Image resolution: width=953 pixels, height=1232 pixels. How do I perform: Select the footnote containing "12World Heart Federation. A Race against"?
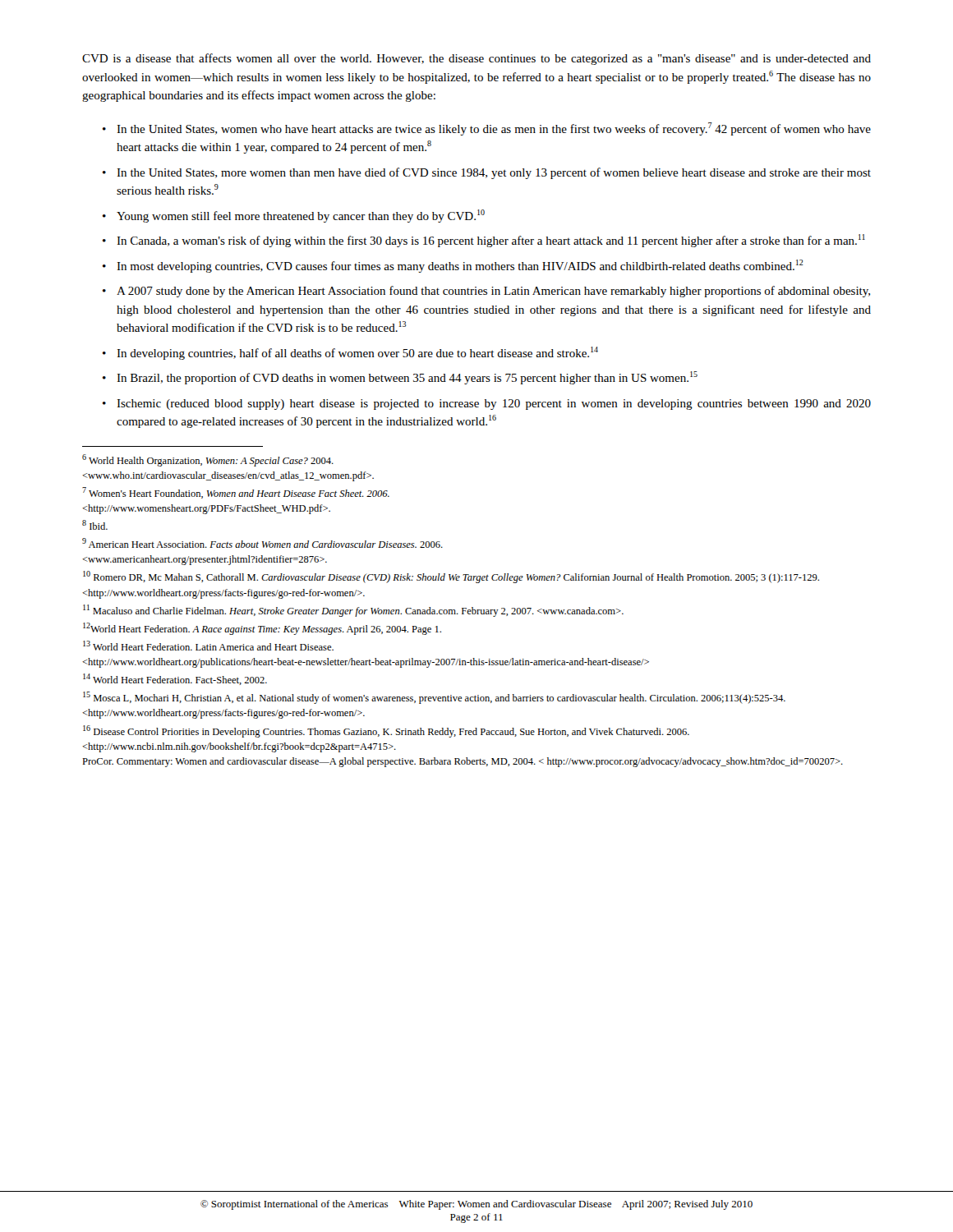pyautogui.click(x=262, y=628)
